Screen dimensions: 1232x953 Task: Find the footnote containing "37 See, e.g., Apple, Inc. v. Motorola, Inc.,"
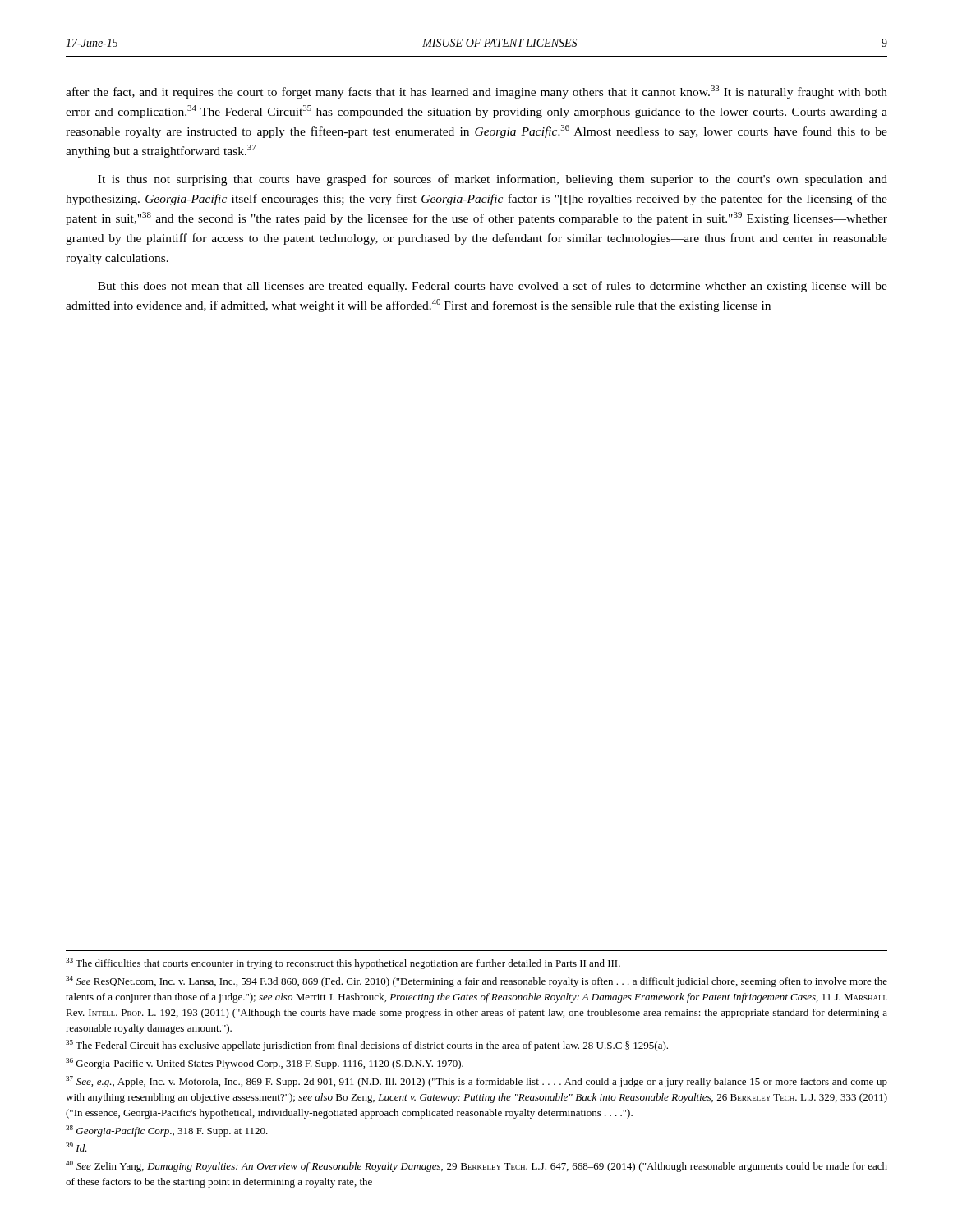(x=476, y=1096)
